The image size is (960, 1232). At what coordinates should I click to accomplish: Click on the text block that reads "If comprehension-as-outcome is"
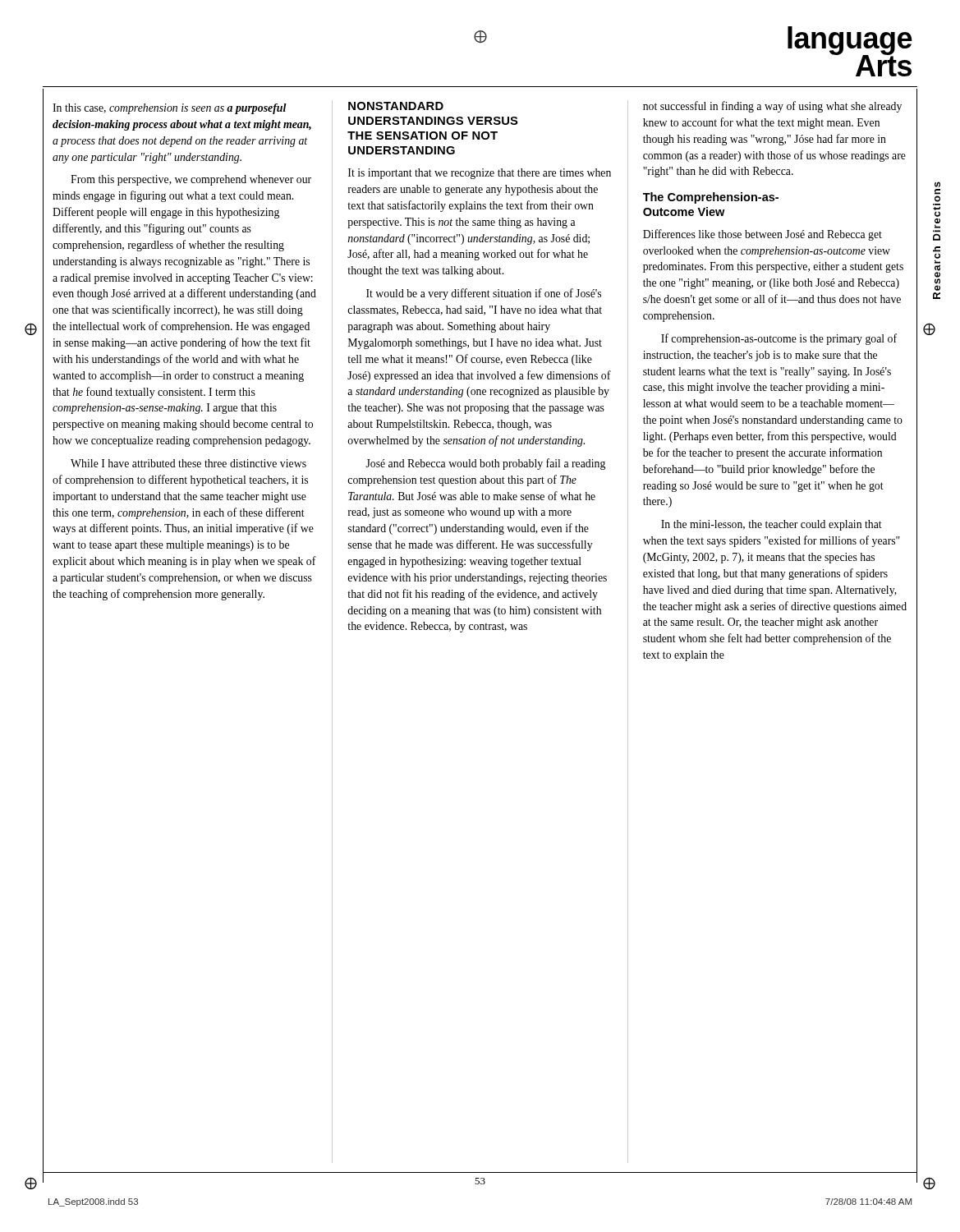[x=773, y=420]
